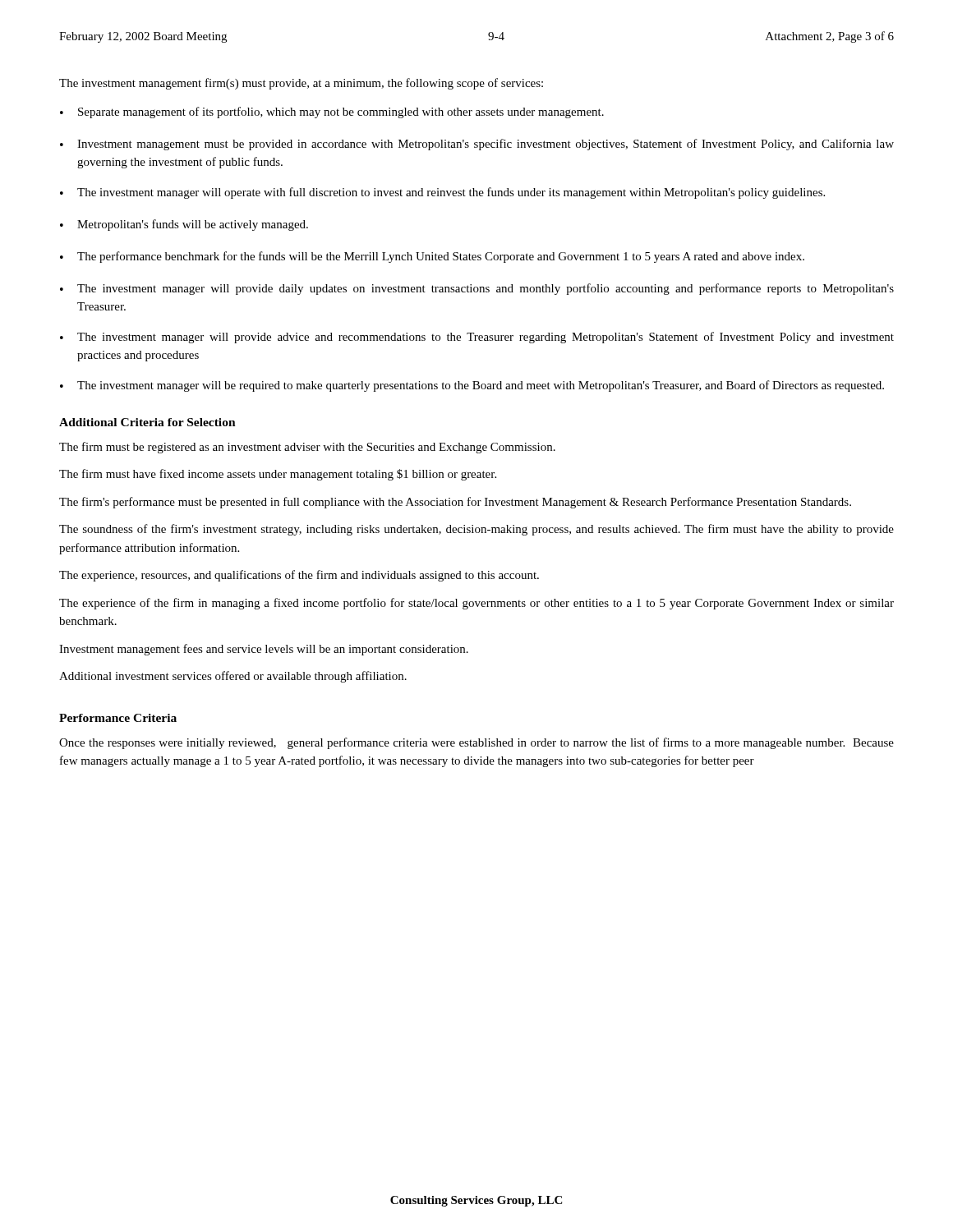Navigate to the block starting "Once the responses were initially reviewed, general"
This screenshot has height=1232, width=953.
[x=476, y=751]
